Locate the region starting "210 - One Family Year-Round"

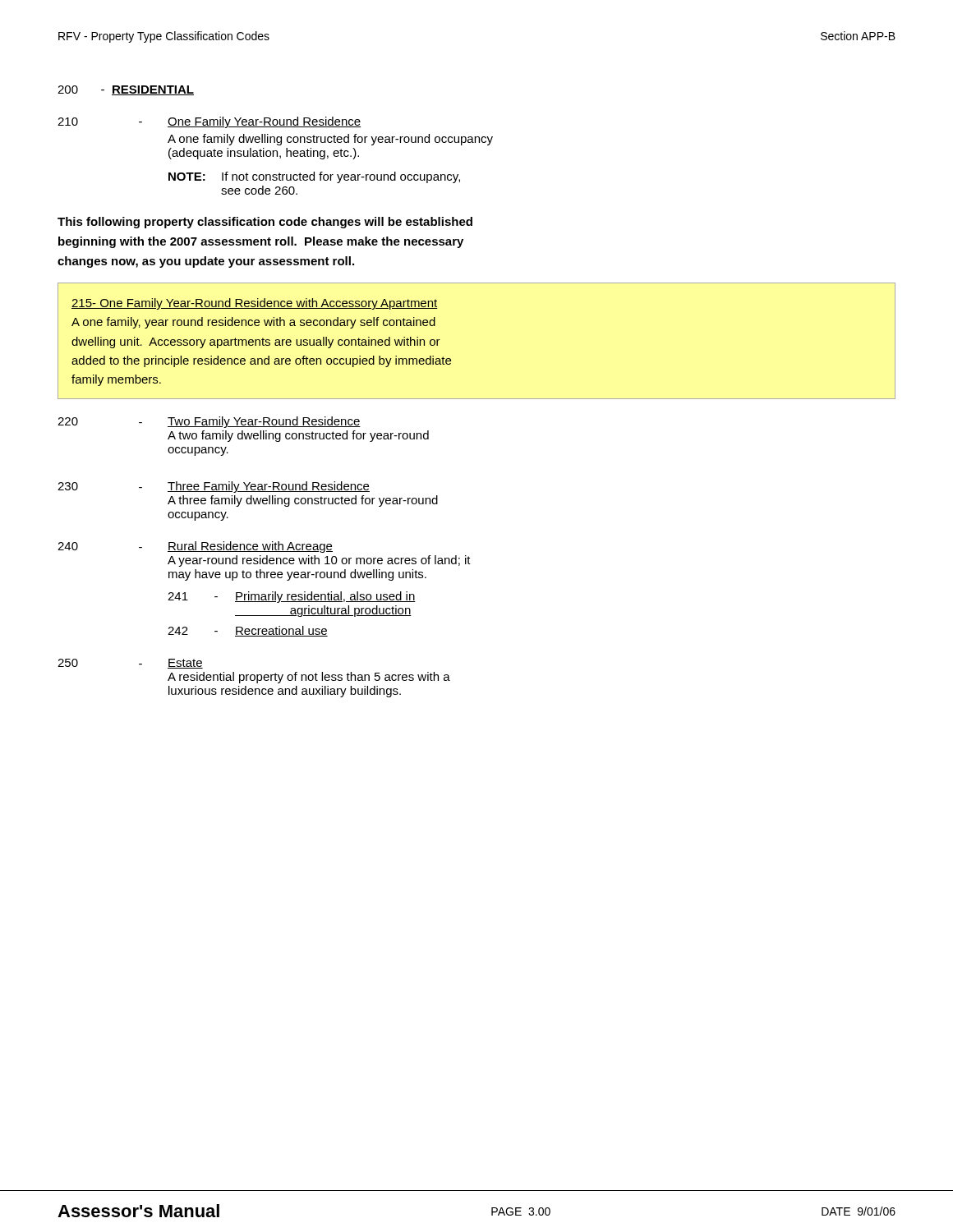point(209,122)
